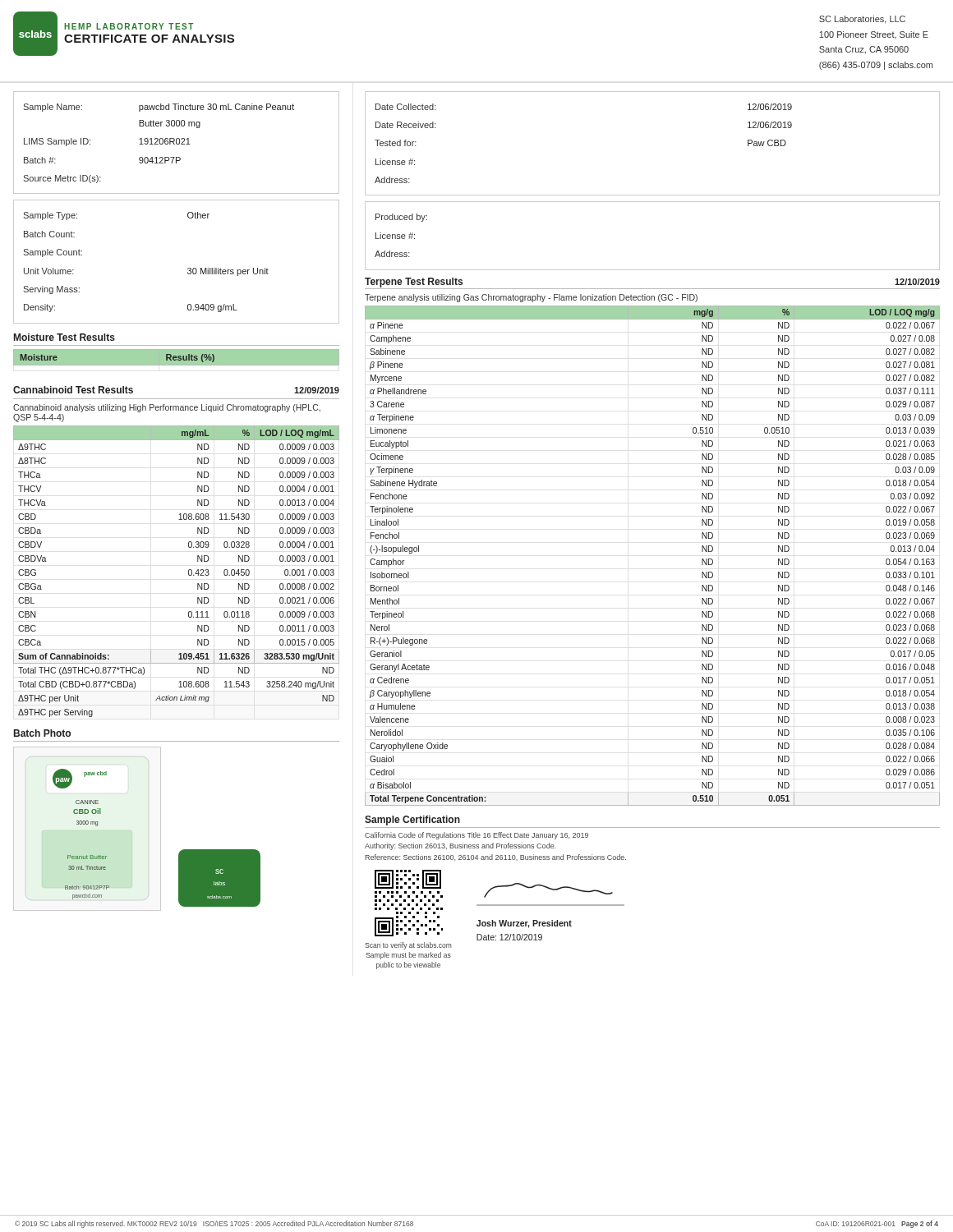The image size is (953, 1232).
Task: Locate the text "Cannabinoid Test Results"
Action: click(73, 390)
